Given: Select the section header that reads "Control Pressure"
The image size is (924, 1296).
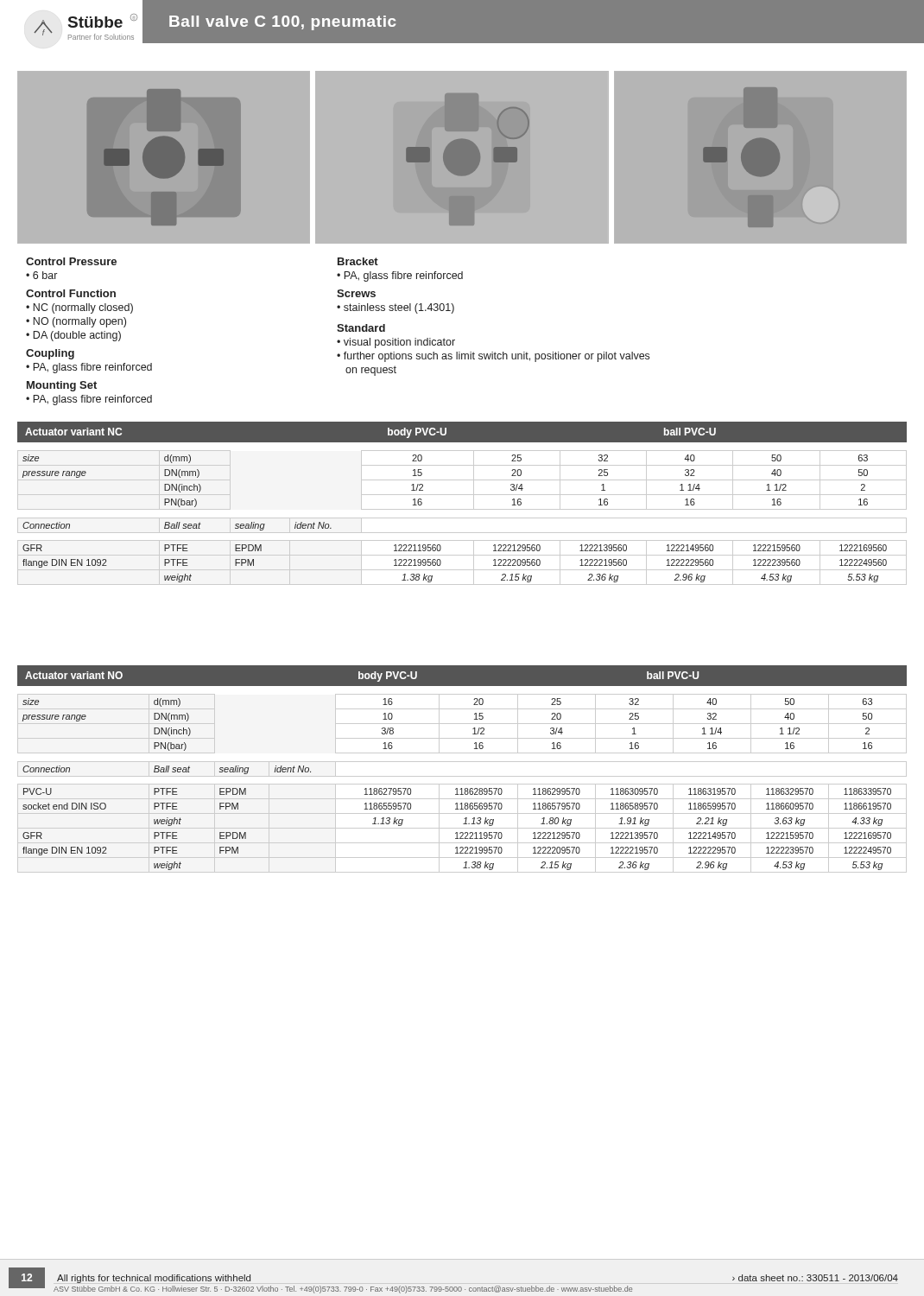Looking at the screenshot, I should coord(71,261).
